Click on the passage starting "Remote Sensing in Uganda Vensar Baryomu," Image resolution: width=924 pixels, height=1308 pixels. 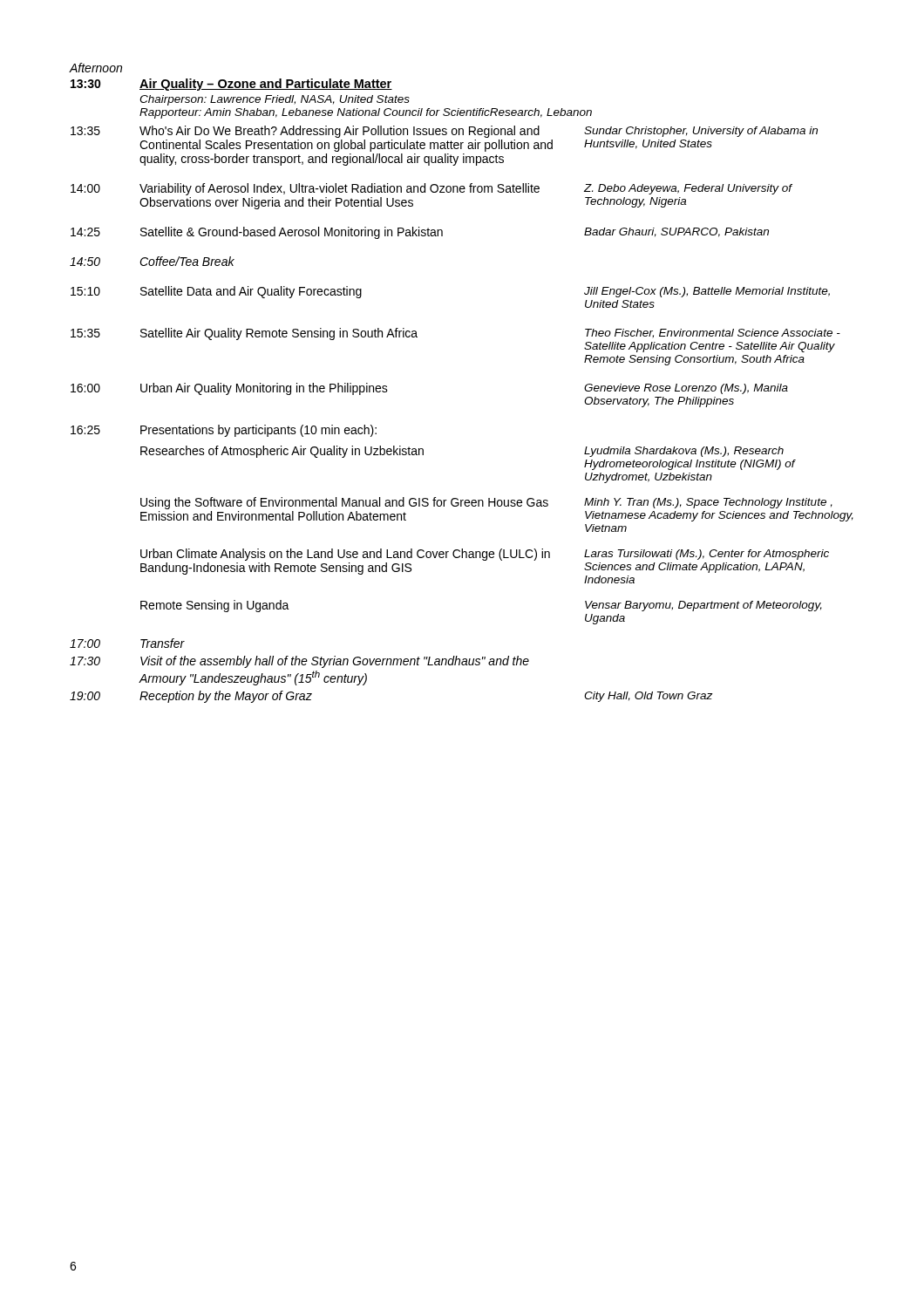click(211, 606)
